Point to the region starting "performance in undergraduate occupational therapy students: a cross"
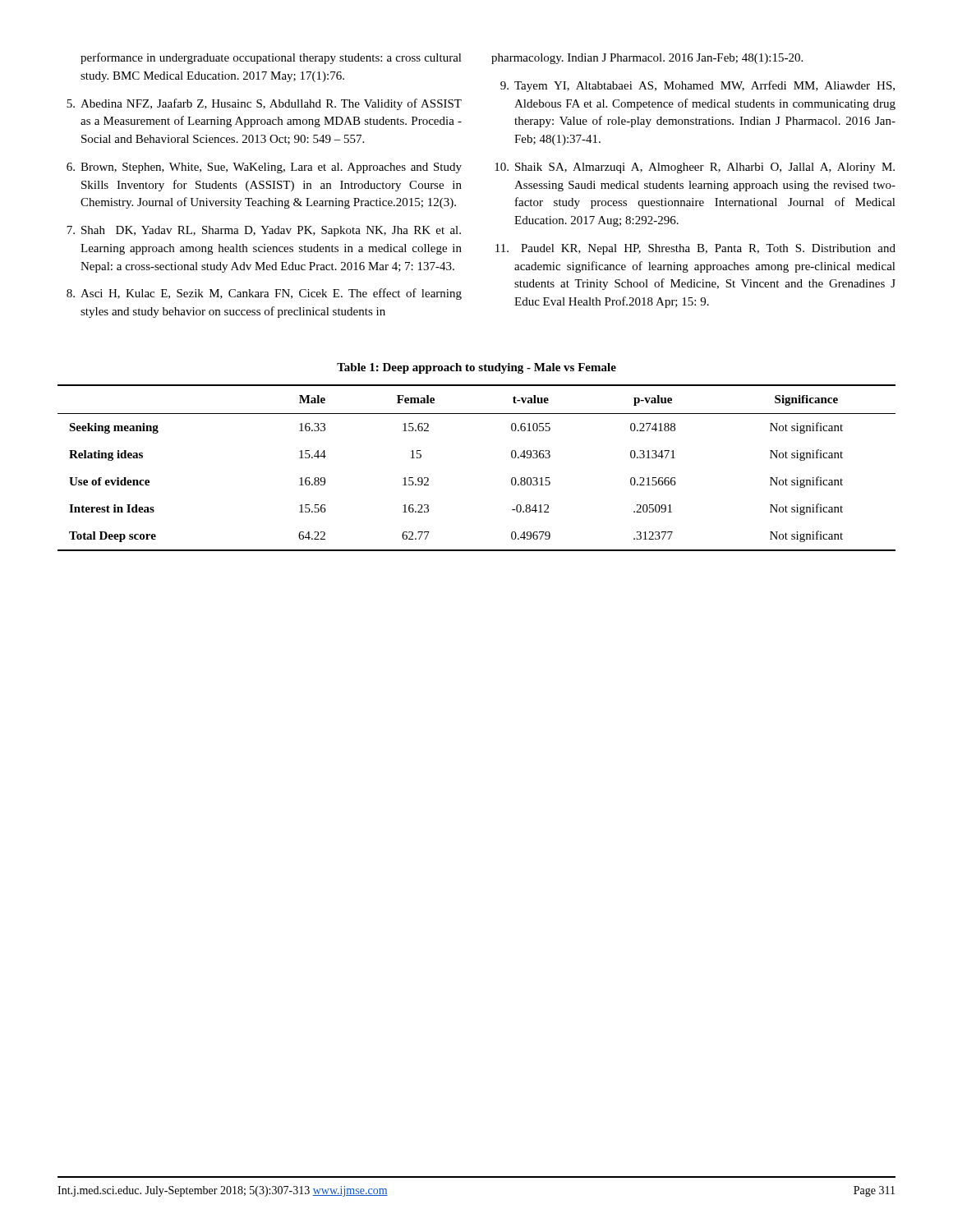This screenshot has height=1232, width=953. [271, 66]
